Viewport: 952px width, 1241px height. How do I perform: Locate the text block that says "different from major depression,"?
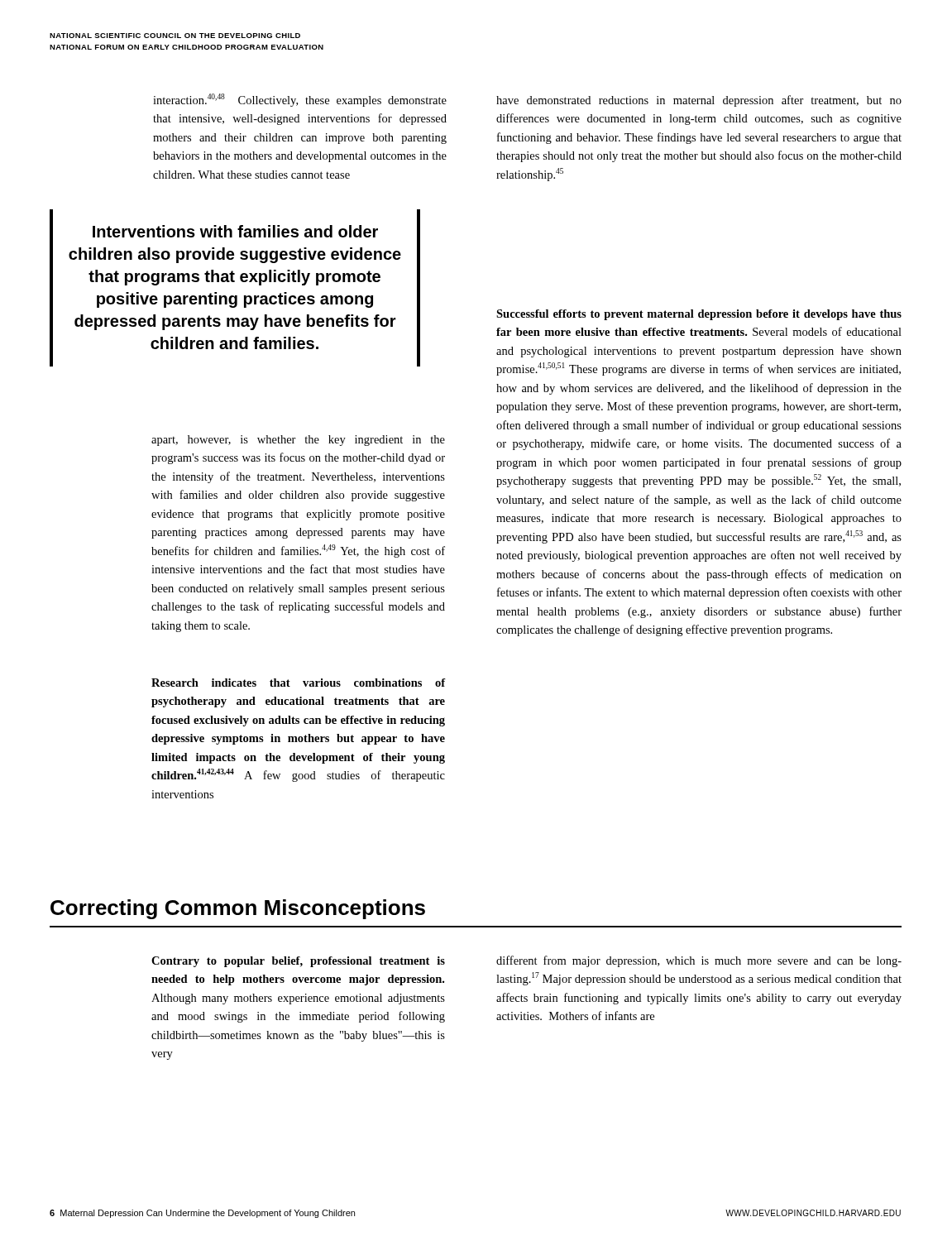coord(699,988)
